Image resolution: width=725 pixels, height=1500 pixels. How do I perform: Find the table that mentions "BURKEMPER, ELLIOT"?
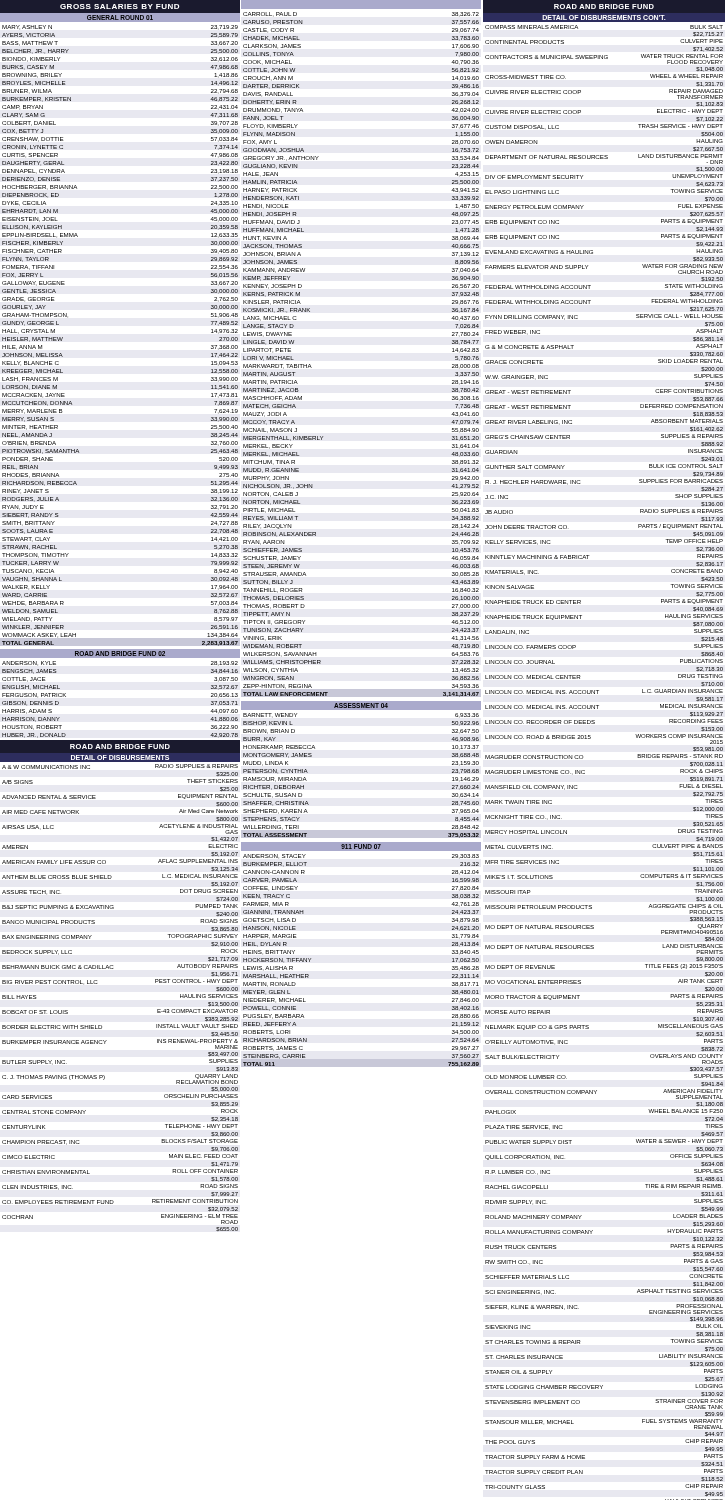point(361,959)
